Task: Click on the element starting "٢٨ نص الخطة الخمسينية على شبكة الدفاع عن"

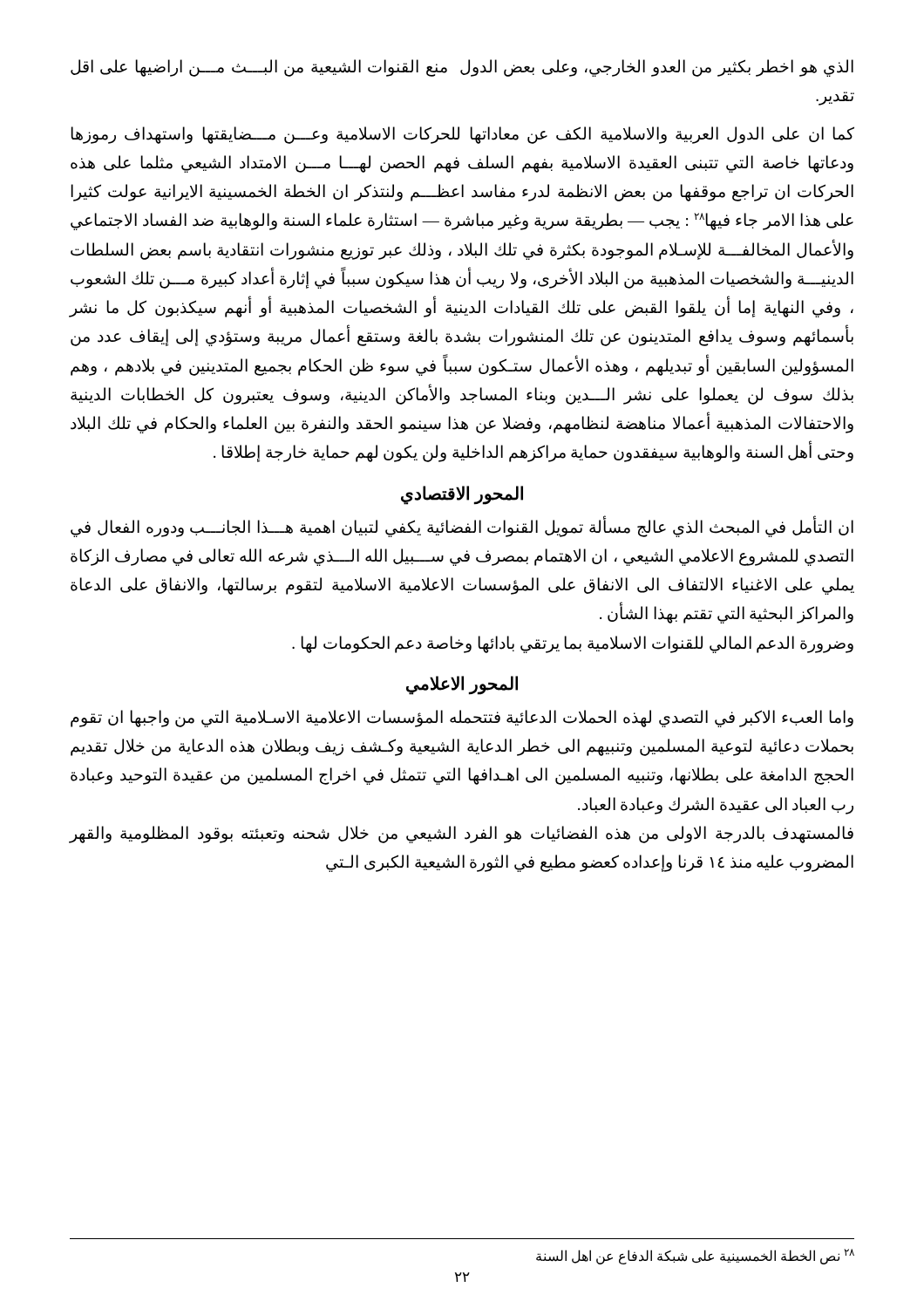Action: [695, 1257]
